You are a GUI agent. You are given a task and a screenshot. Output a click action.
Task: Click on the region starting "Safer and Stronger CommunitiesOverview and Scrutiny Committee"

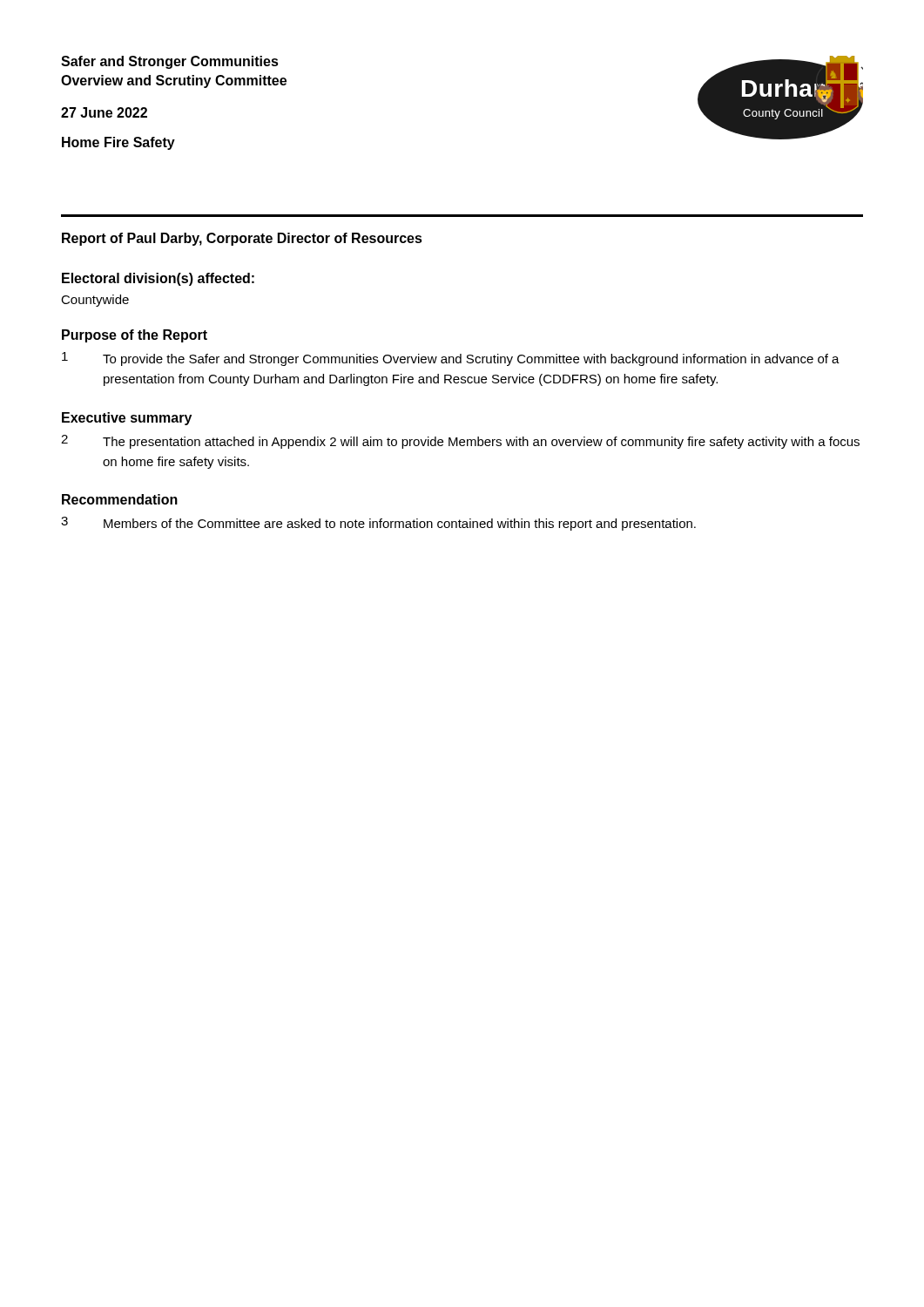tap(174, 71)
